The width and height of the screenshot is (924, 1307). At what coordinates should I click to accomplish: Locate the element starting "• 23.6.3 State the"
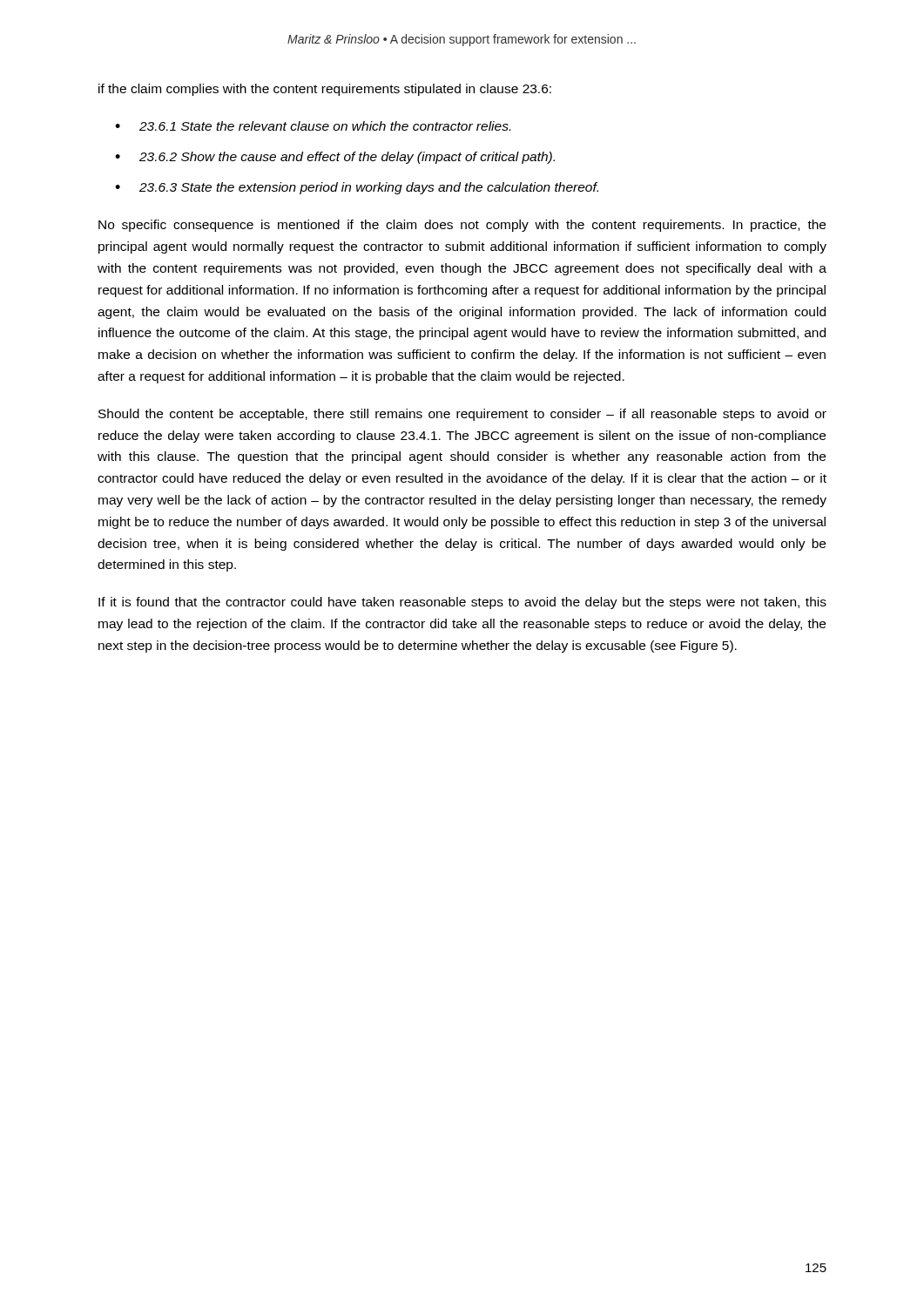coord(471,188)
